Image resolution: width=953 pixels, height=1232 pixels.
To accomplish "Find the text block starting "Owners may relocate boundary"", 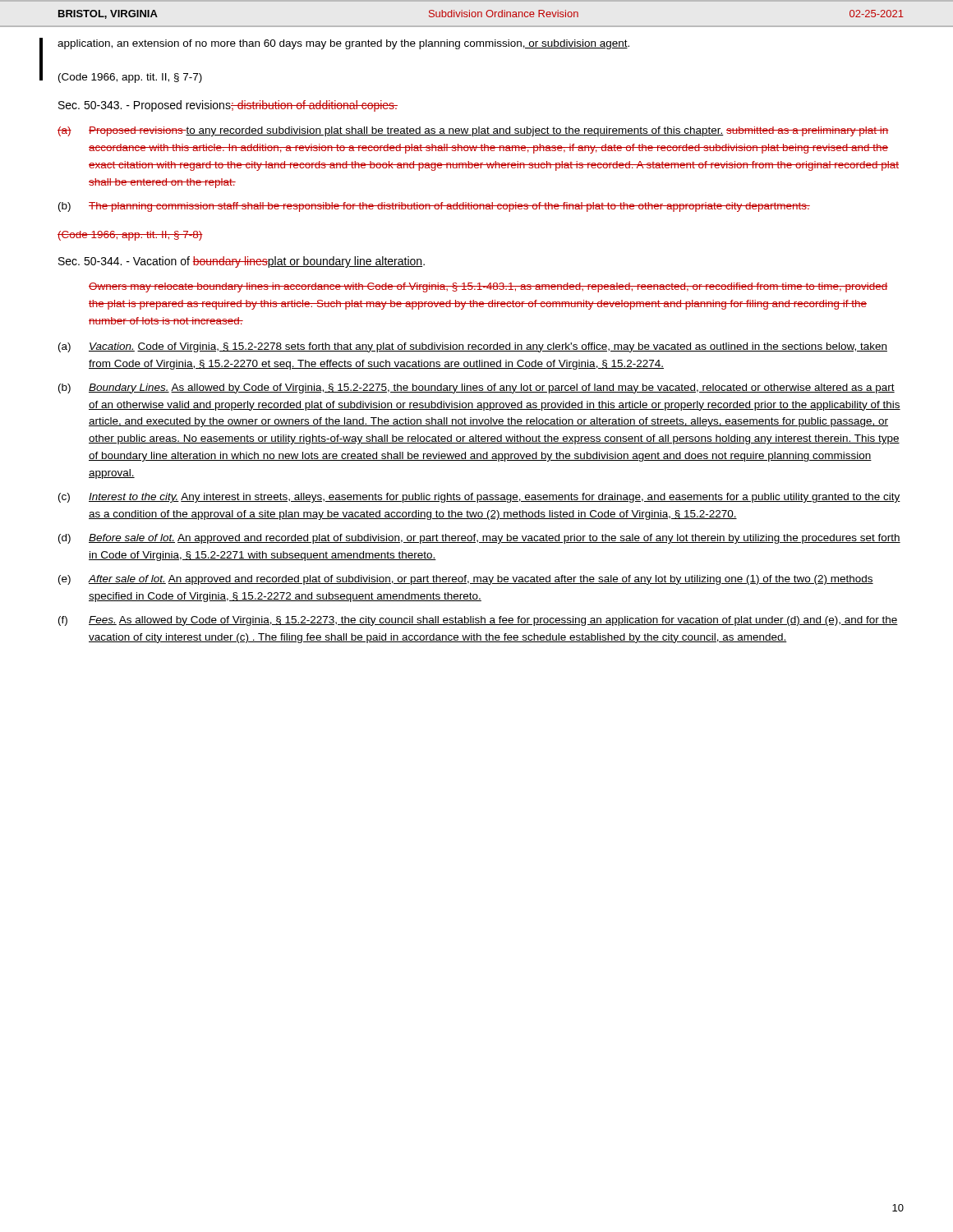I will 488,303.
